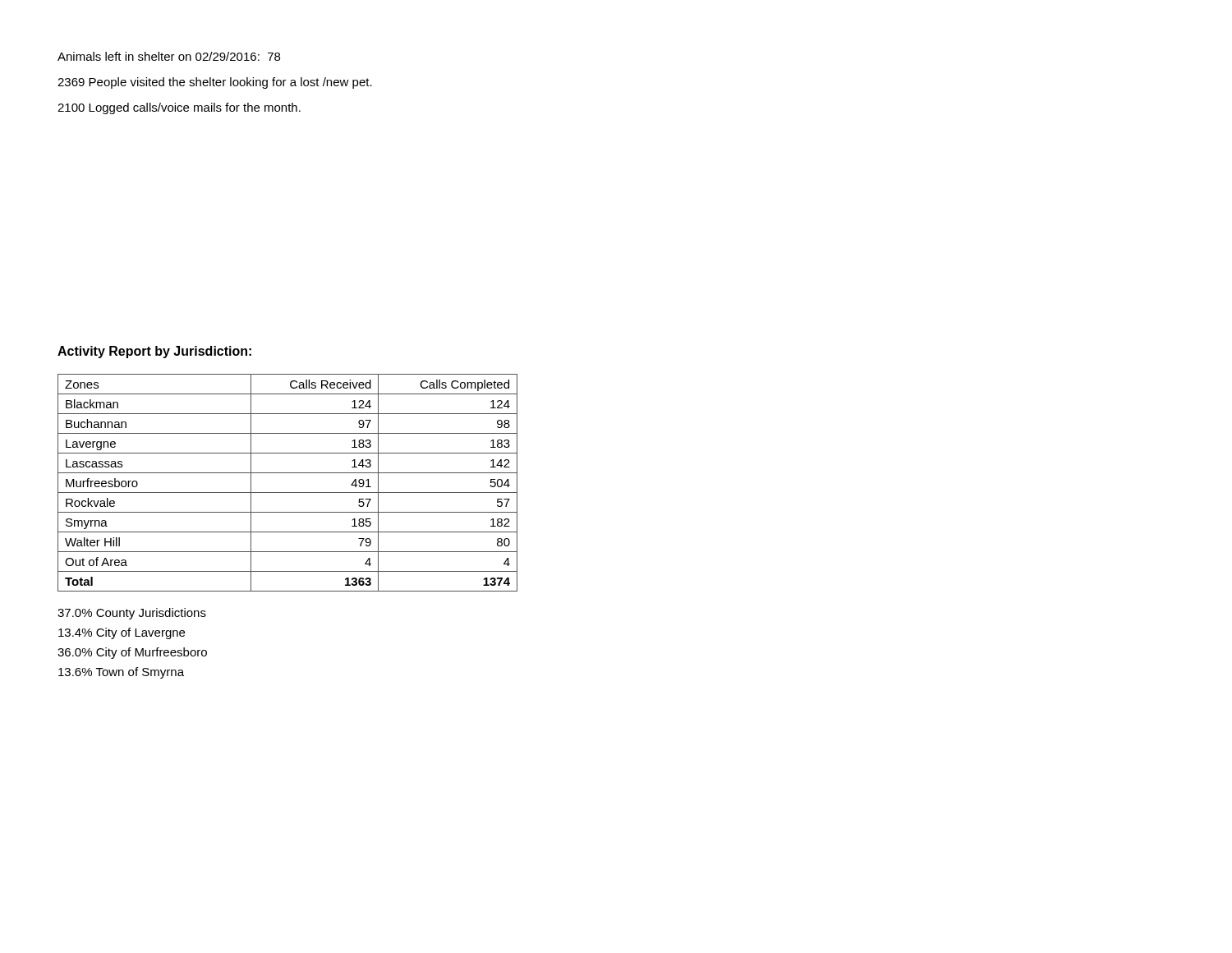Click on the table containing "Out of Area"
Image resolution: width=1232 pixels, height=953 pixels.
[x=616, y=483]
